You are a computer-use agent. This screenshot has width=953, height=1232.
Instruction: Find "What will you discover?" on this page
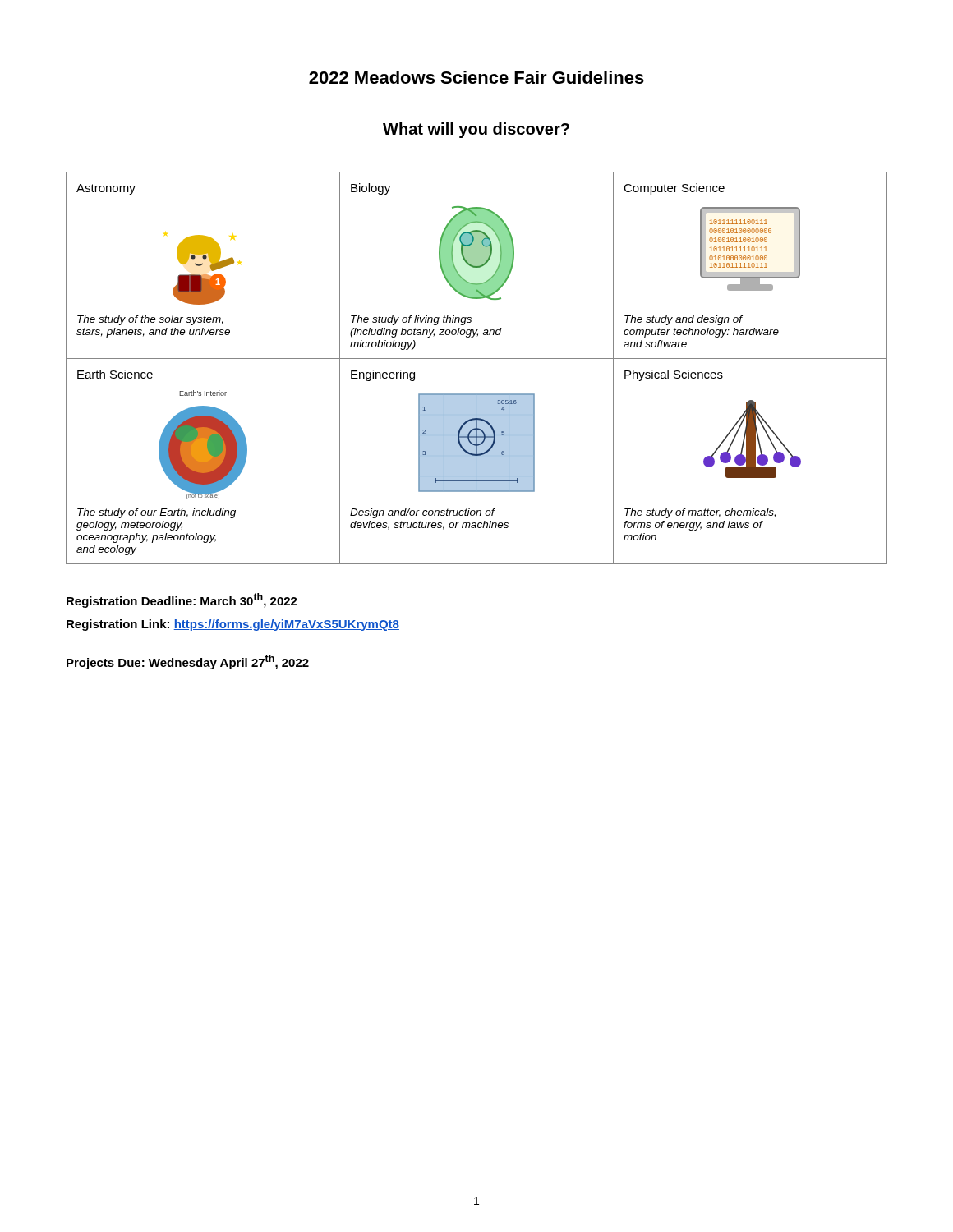tap(476, 129)
